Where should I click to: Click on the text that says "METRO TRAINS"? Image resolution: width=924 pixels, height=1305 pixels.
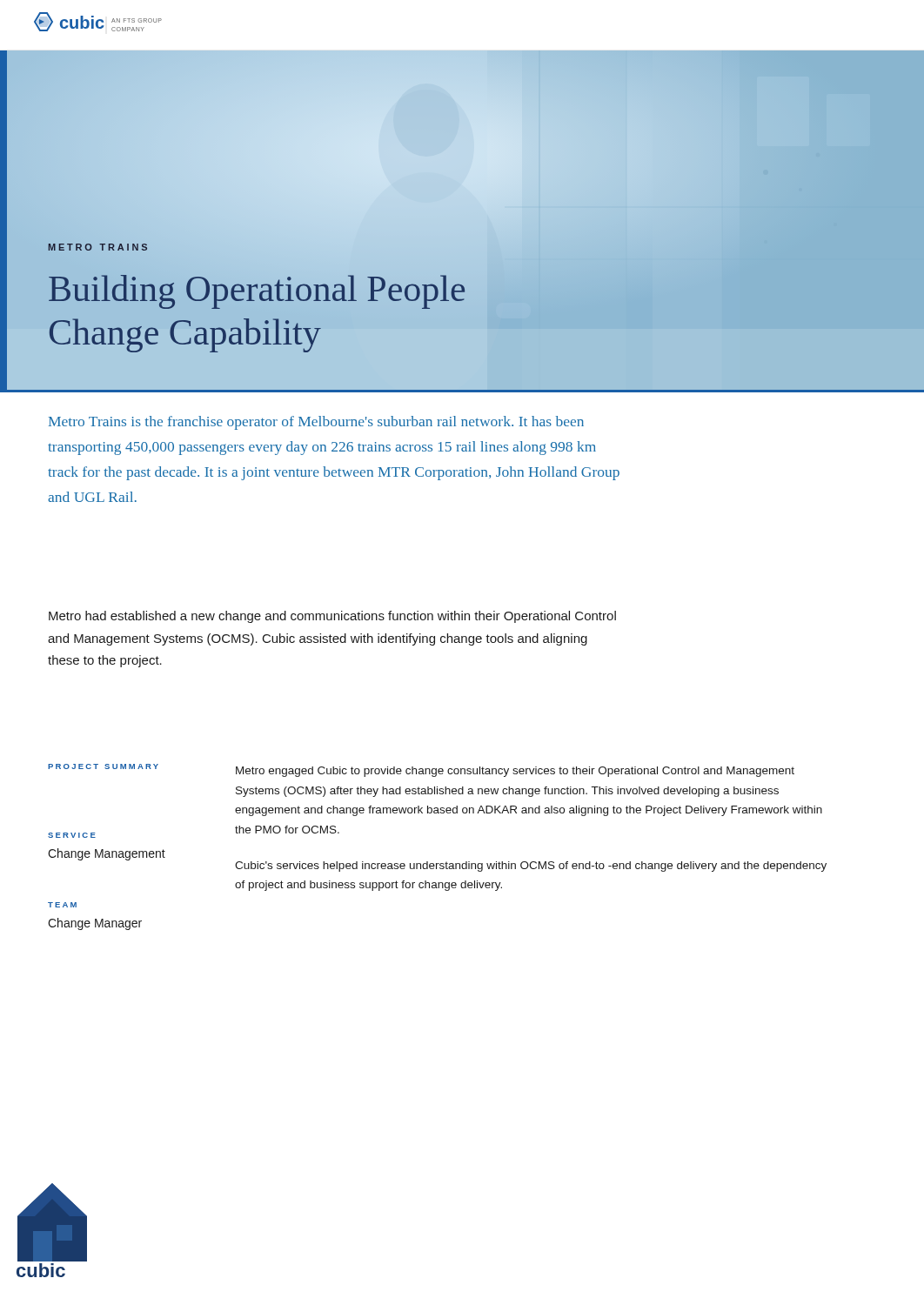tap(99, 247)
